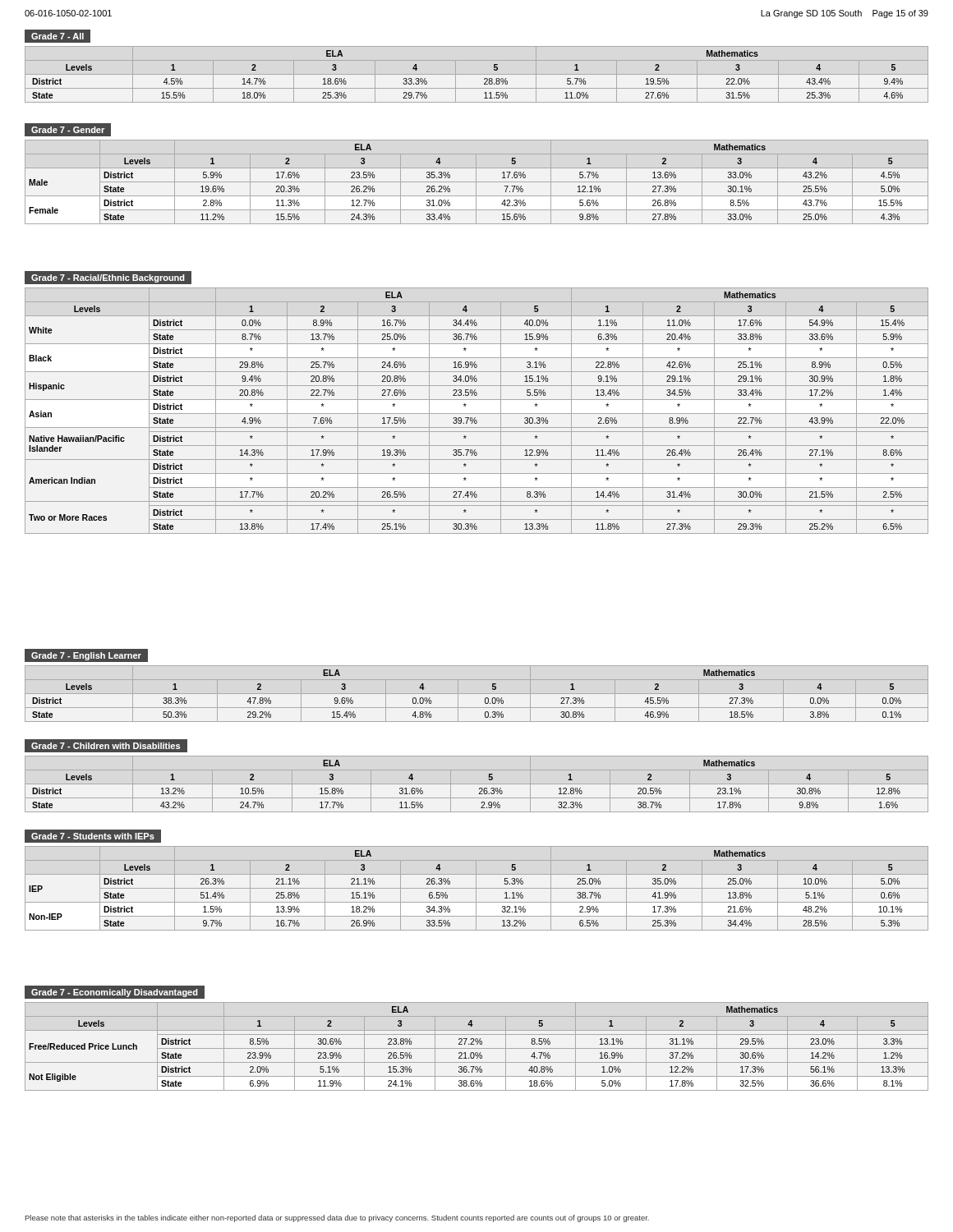Click on the table containing "American Indian"
The image size is (953, 1232).
(476, 411)
